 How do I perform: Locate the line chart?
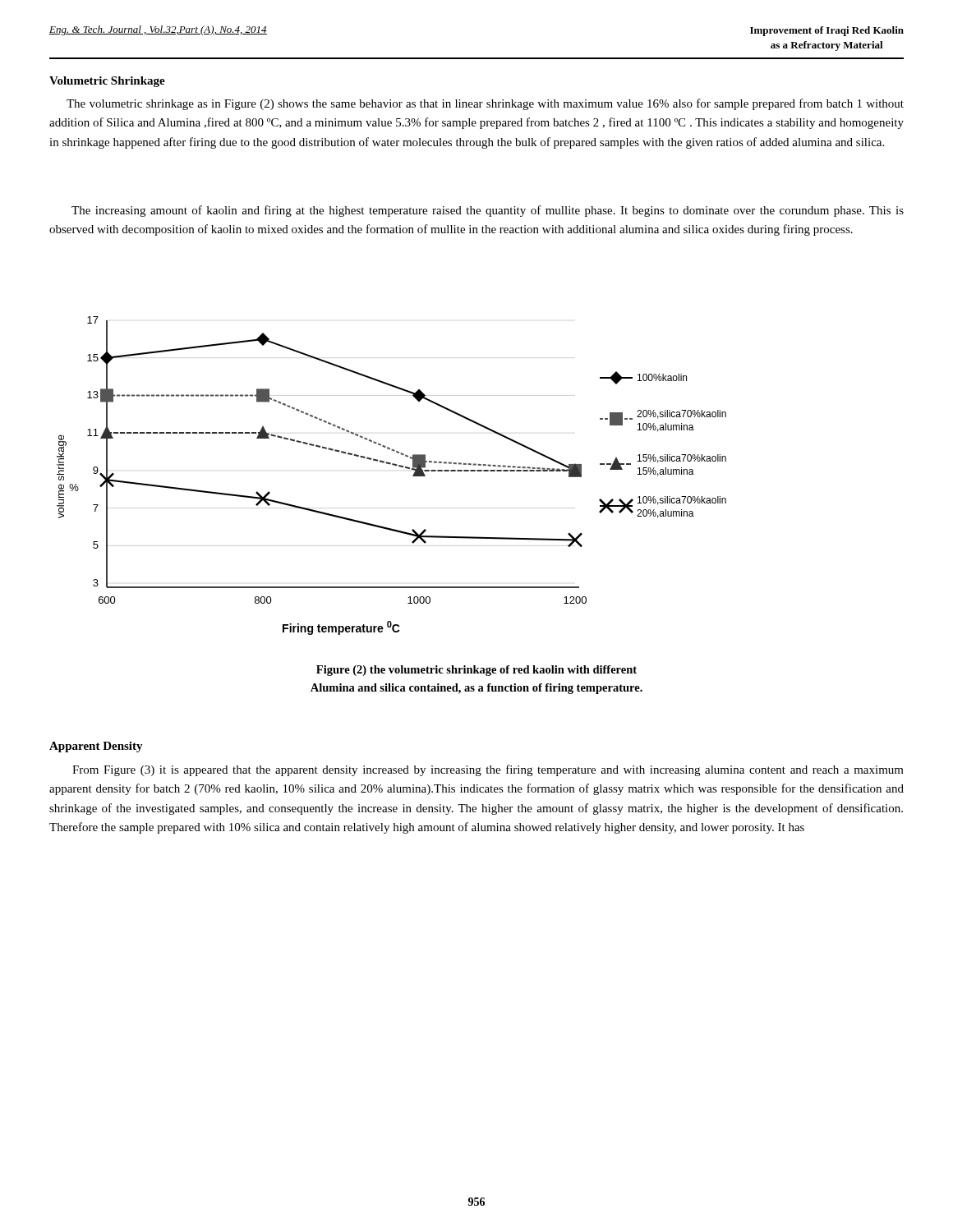(x=476, y=476)
